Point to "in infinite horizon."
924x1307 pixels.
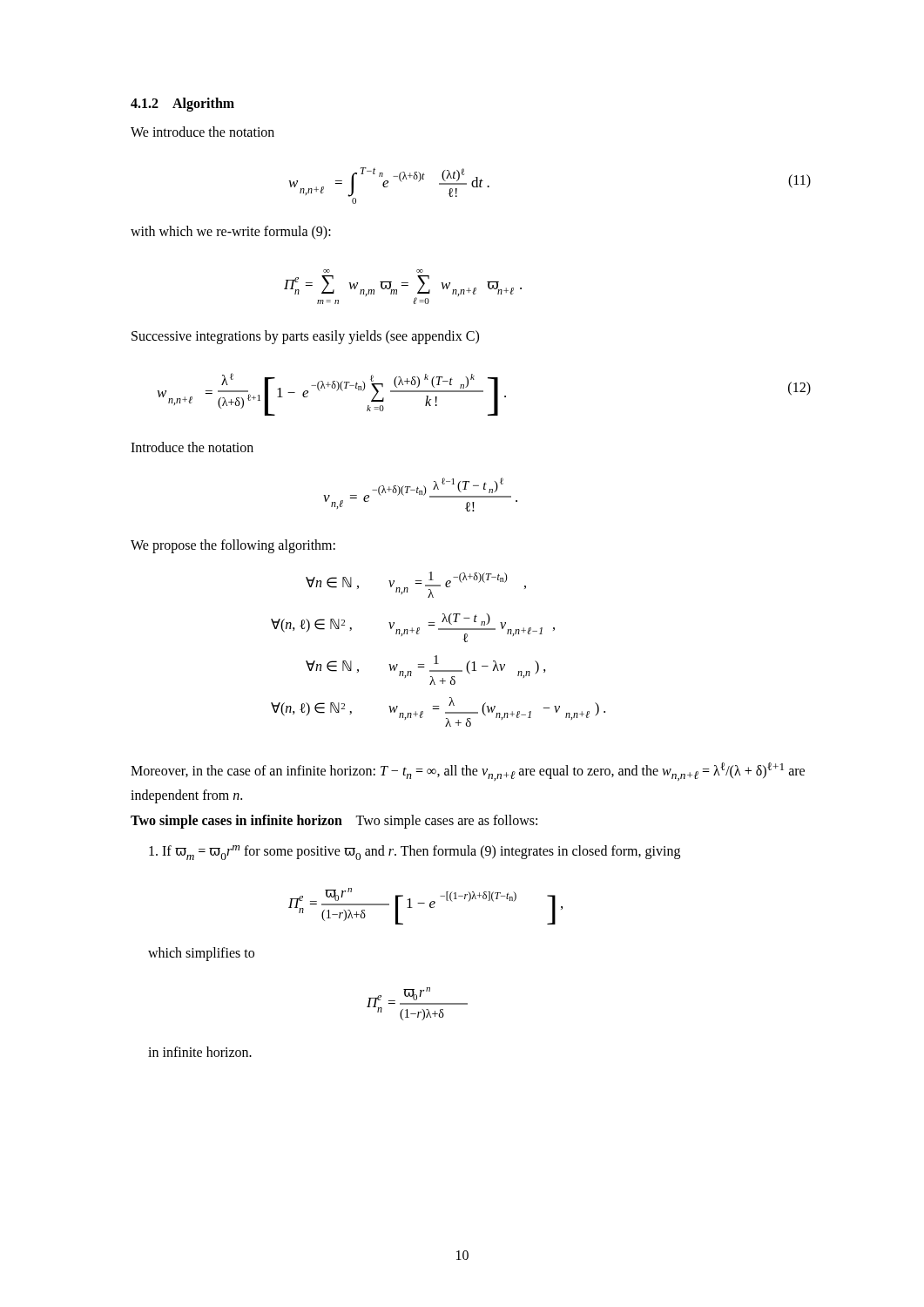(200, 1052)
